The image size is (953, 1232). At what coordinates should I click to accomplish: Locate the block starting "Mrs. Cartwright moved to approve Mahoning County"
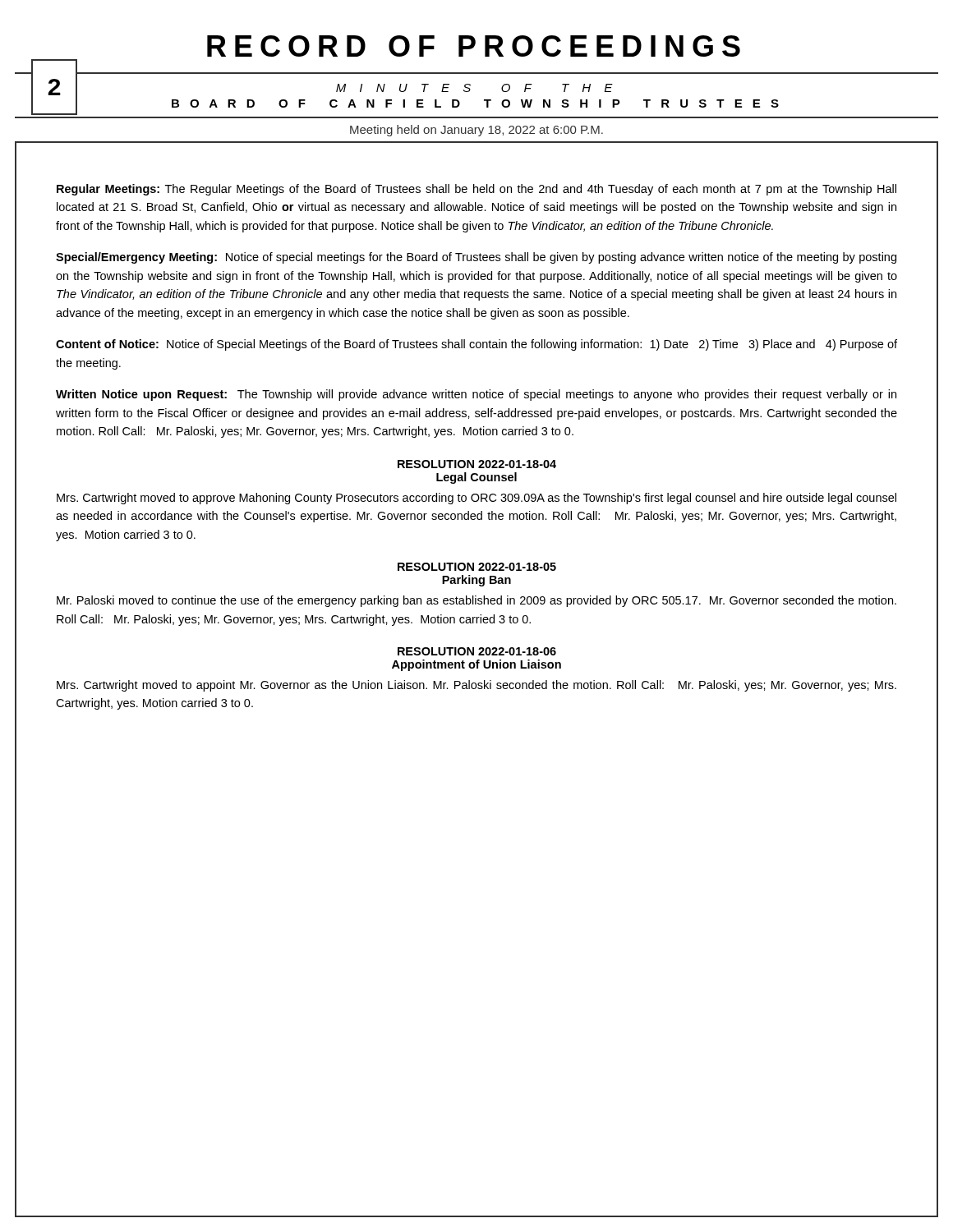[476, 516]
